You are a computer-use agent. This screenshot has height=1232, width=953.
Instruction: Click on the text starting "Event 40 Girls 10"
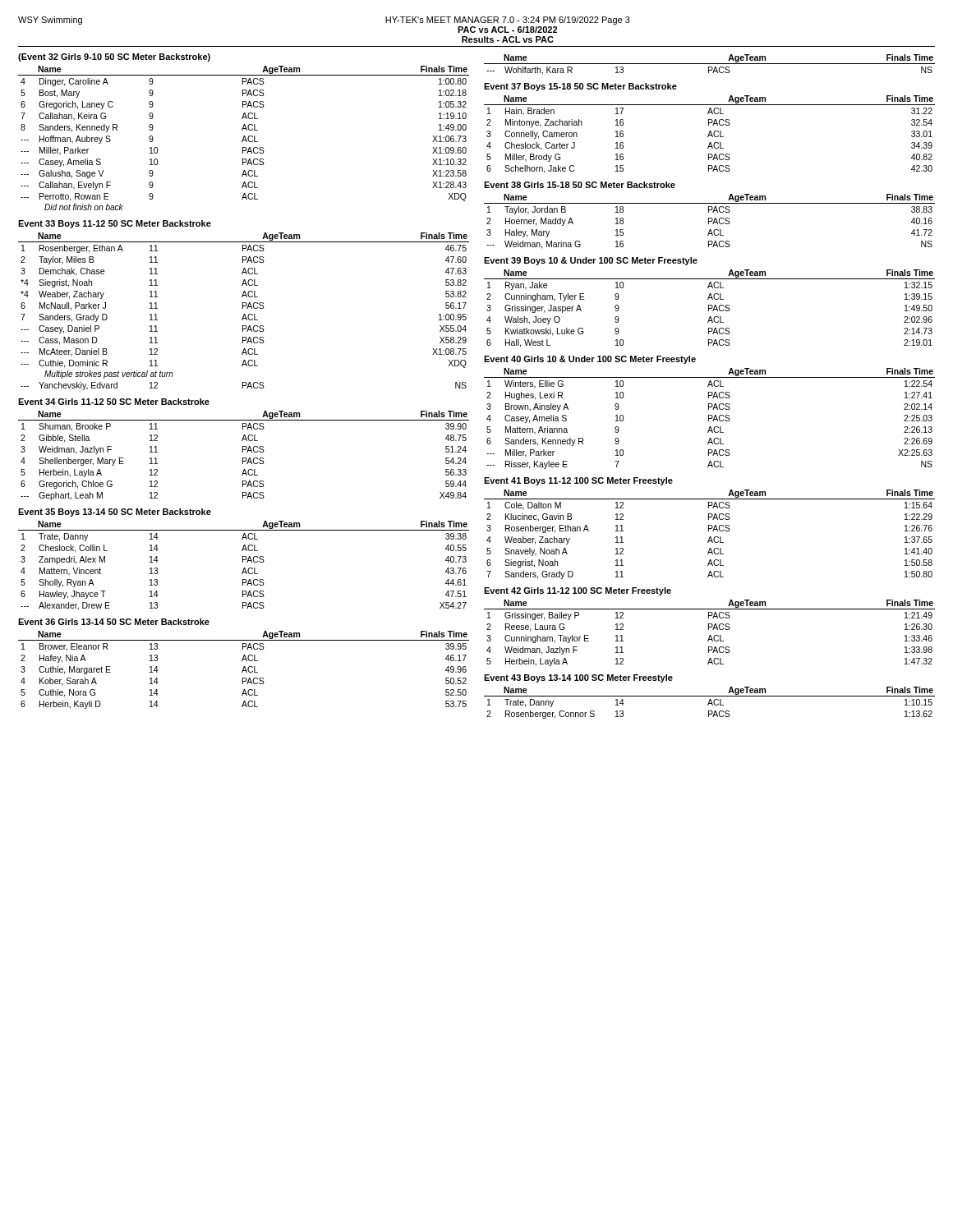tap(590, 359)
